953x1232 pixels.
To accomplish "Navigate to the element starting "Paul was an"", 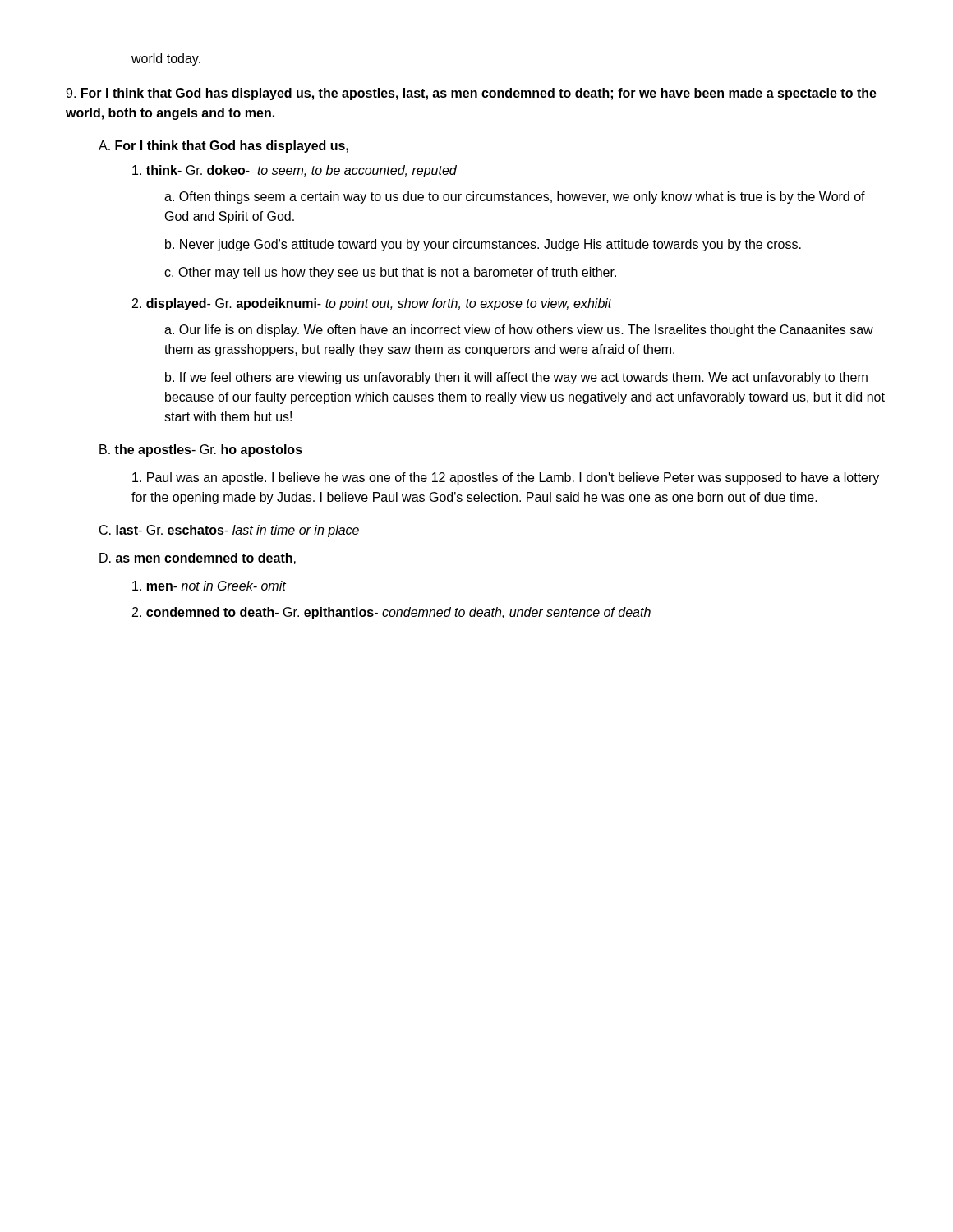I will [x=505, y=487].
